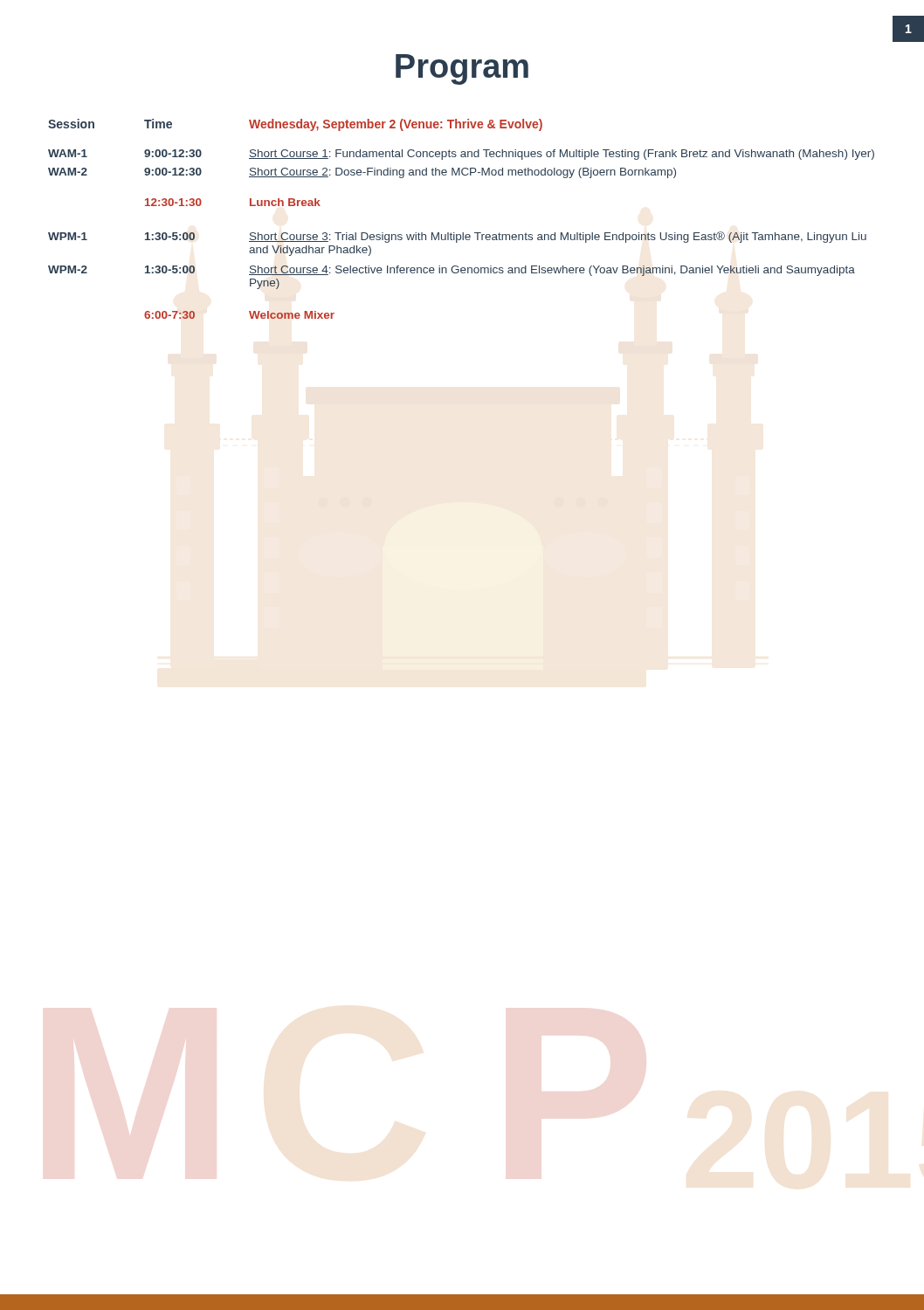Select the logo
This screenshot has width=924, height=1310.
tap(462, 1087)
